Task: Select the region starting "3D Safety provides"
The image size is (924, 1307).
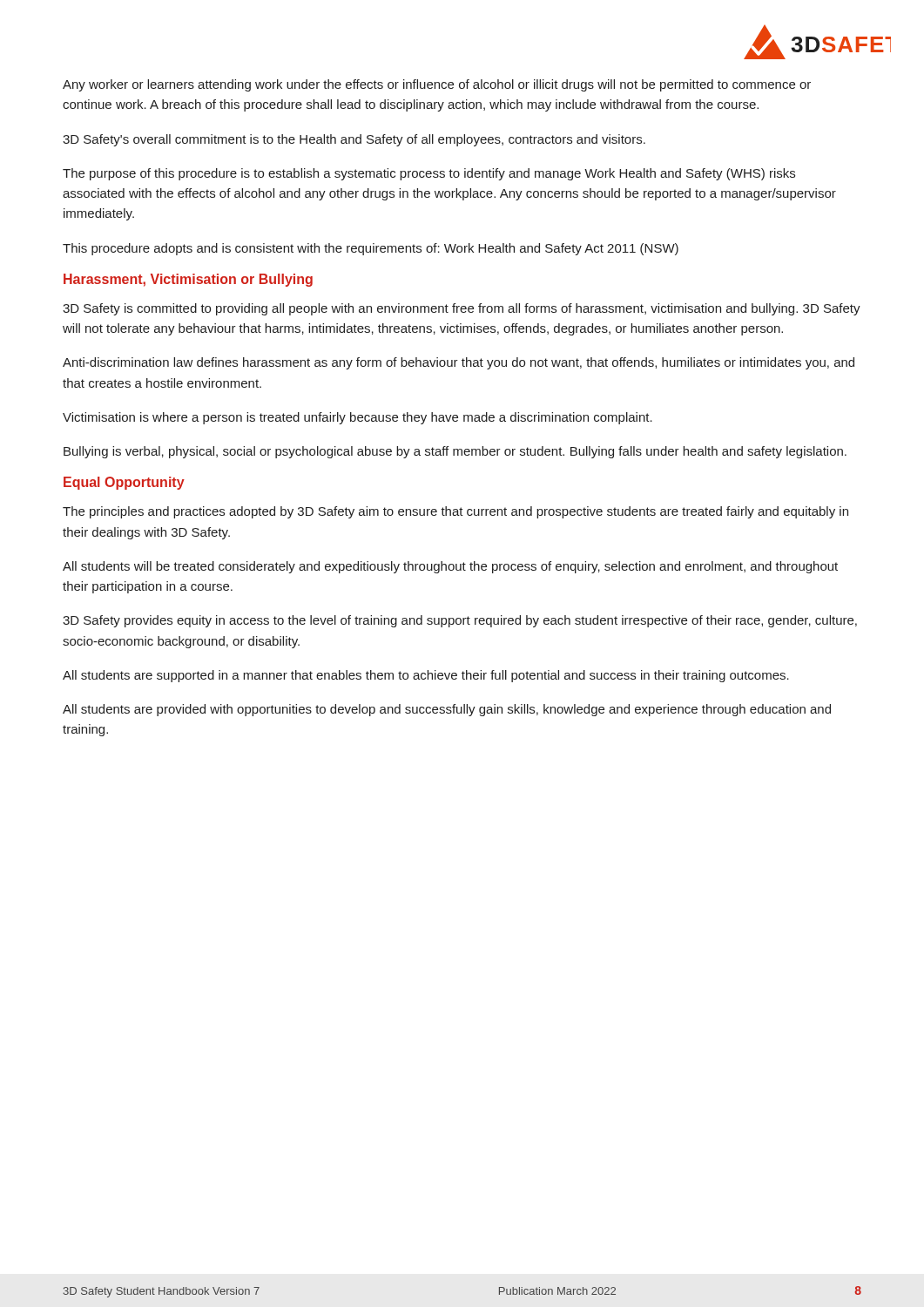Action: tap(460, 630)
